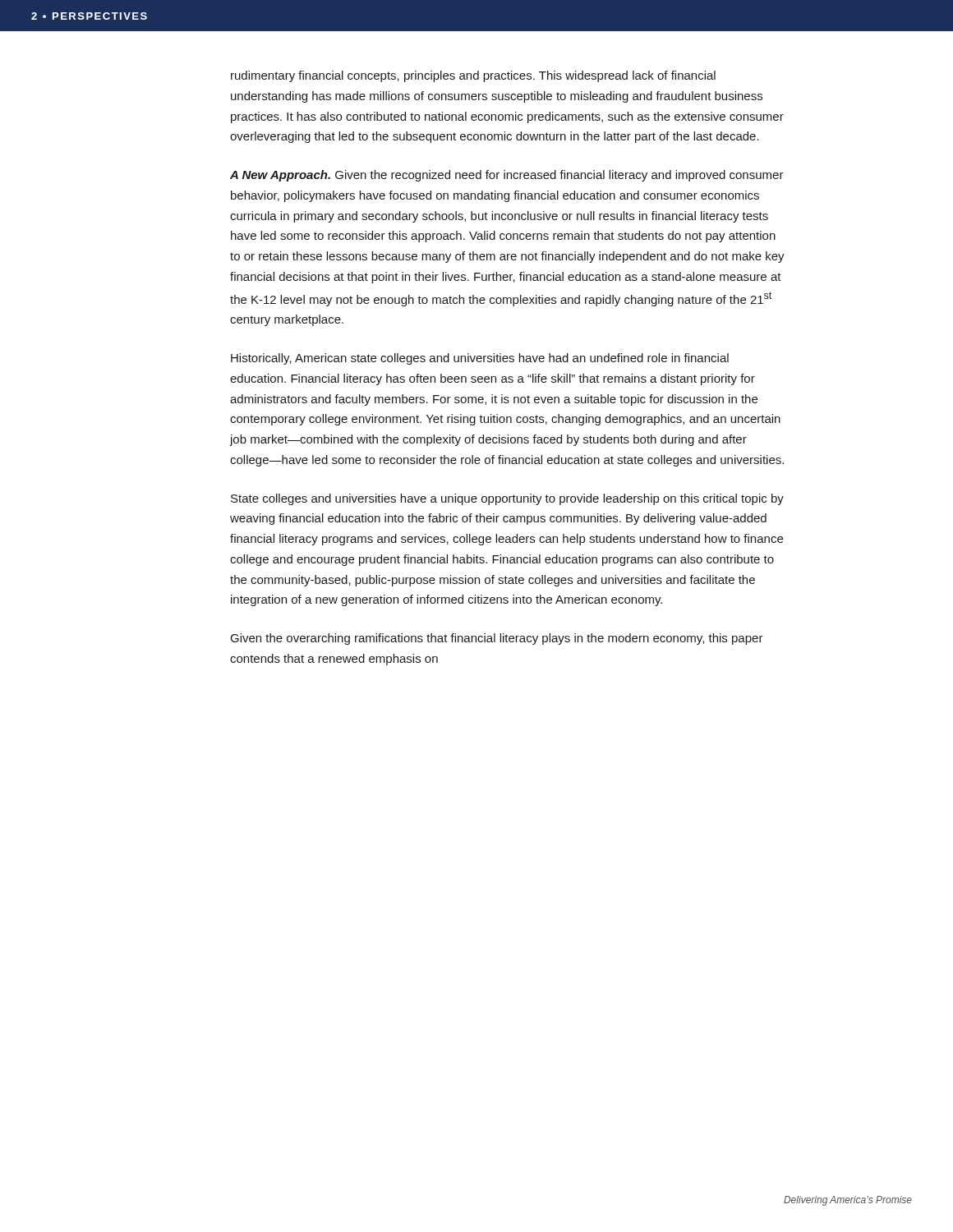The height and width of the screenshot is (1232, 953).
Task: Point to the block beginning "Historically, American state colleges"
Action: point(507,409)
